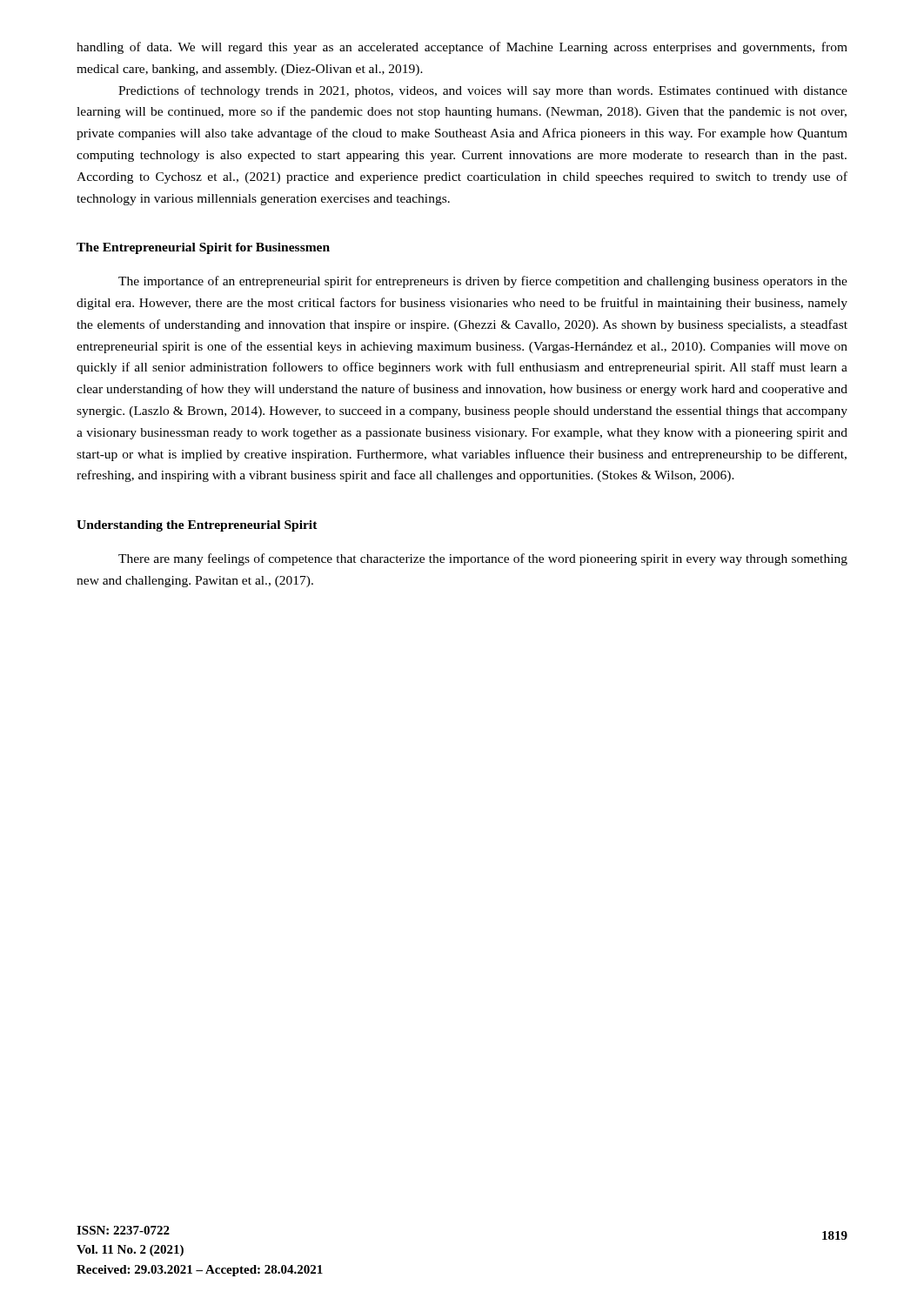Find the block on this page that starts "handling of data. We will regard this year"
Viewport: 924px width, 1305px height.
point(462,58)
